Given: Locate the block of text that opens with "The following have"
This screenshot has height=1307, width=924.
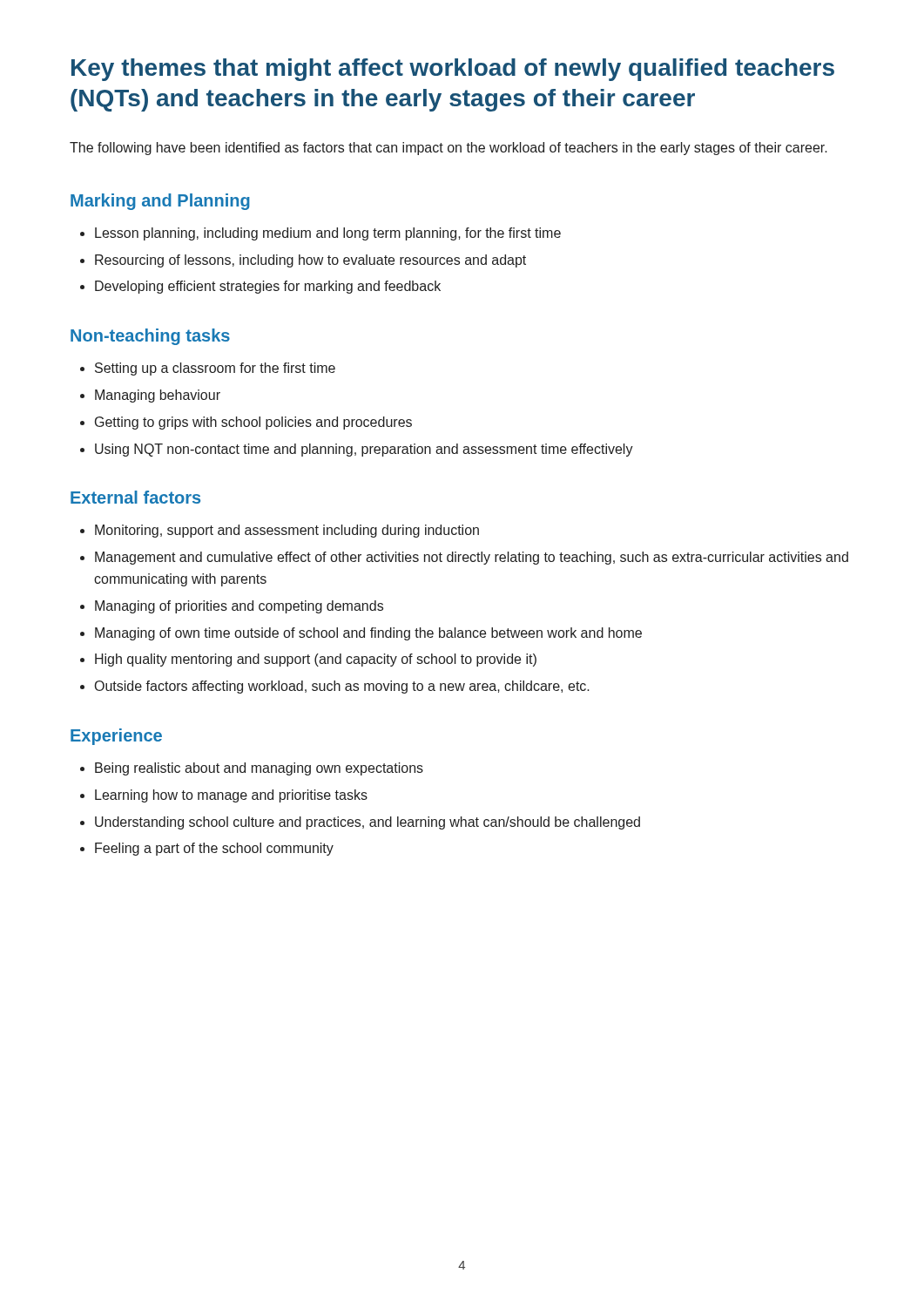Looking at the screenshot, I should pyautogui.click(x=449, y=148).
